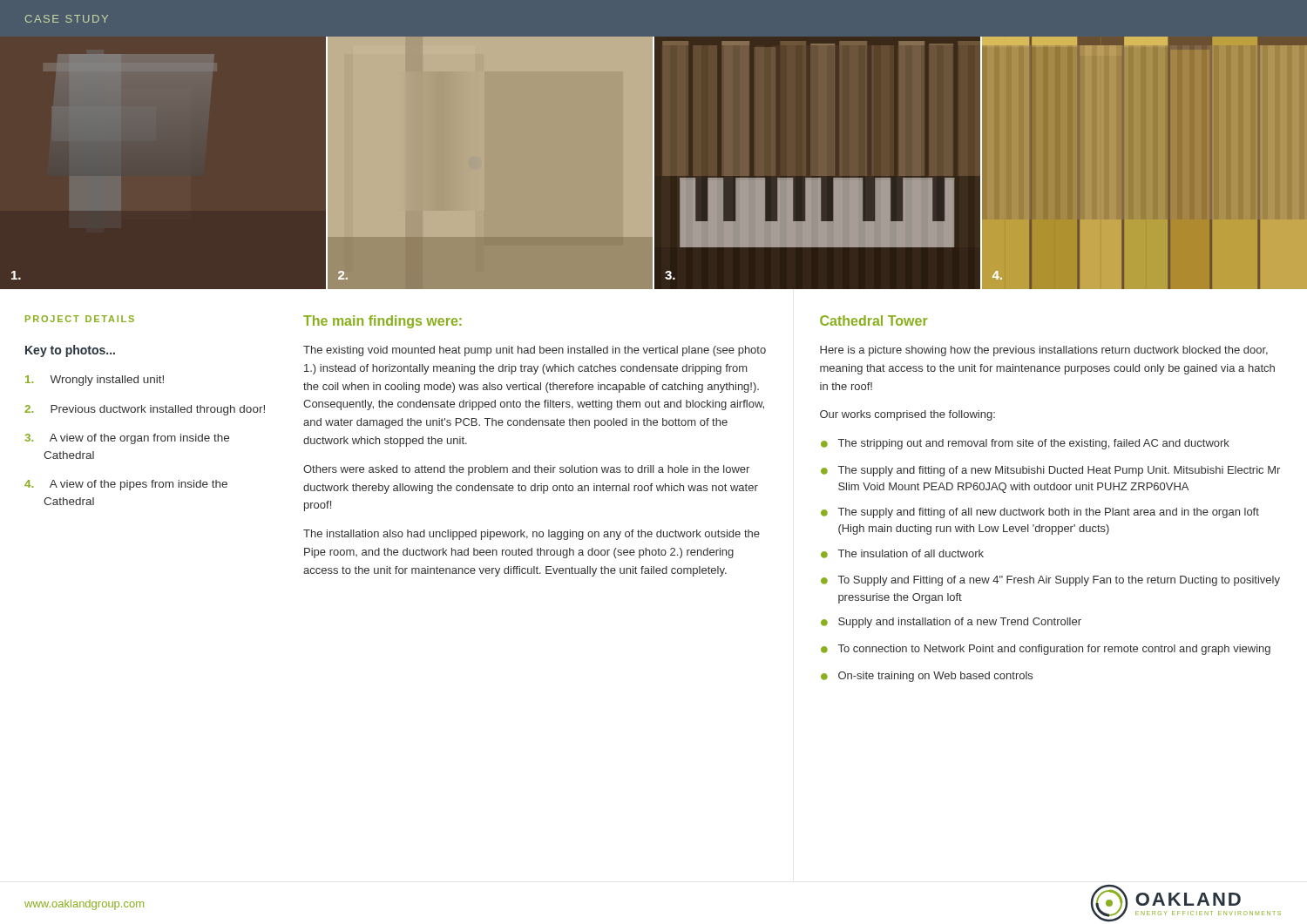The width and height of the screenshot is (1307, 924).
Task: Find the block starting "●Supply and installation of a new Trend Controller"
Action: click(950, 623)
